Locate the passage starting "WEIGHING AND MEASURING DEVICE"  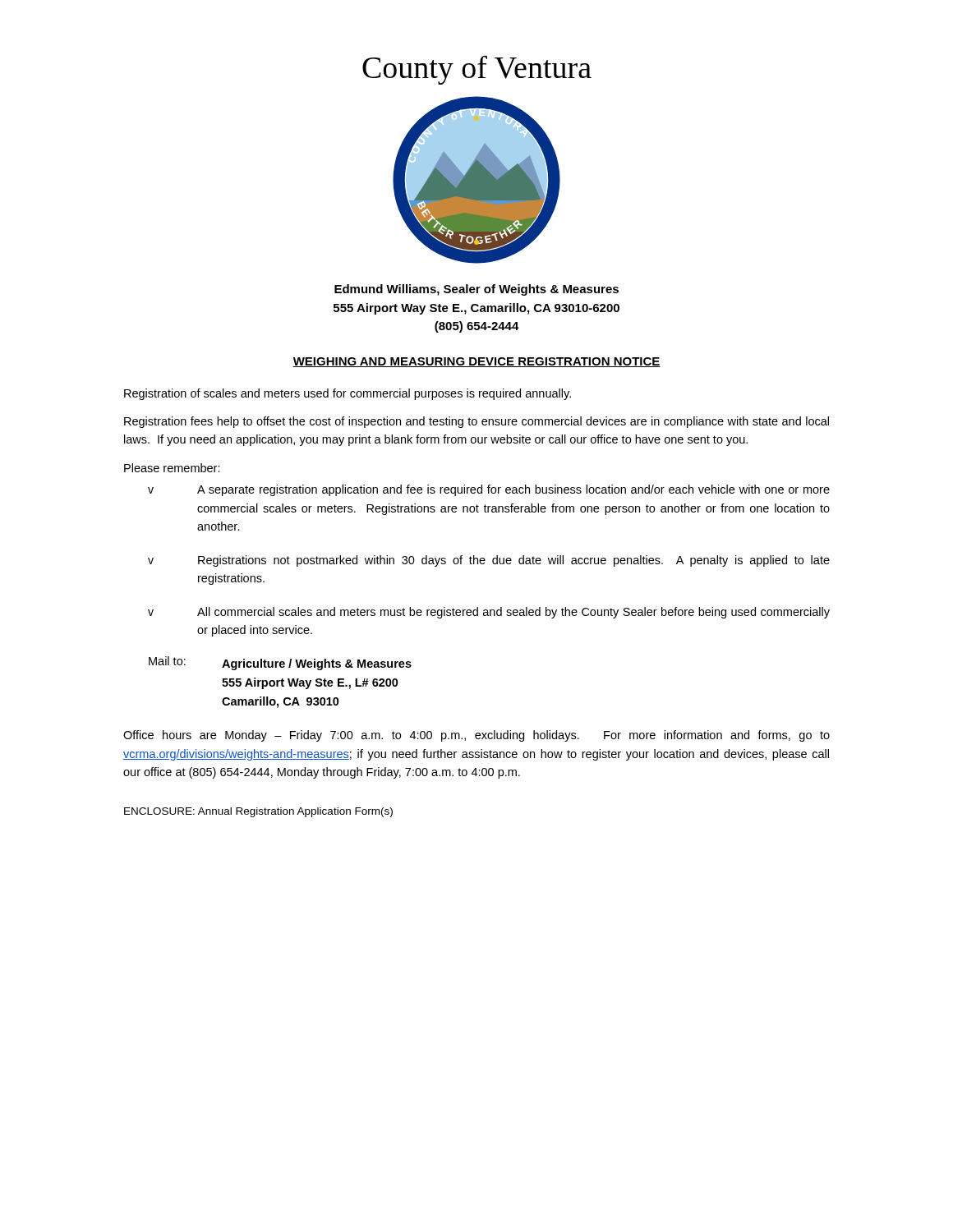[x=476, y=361]
